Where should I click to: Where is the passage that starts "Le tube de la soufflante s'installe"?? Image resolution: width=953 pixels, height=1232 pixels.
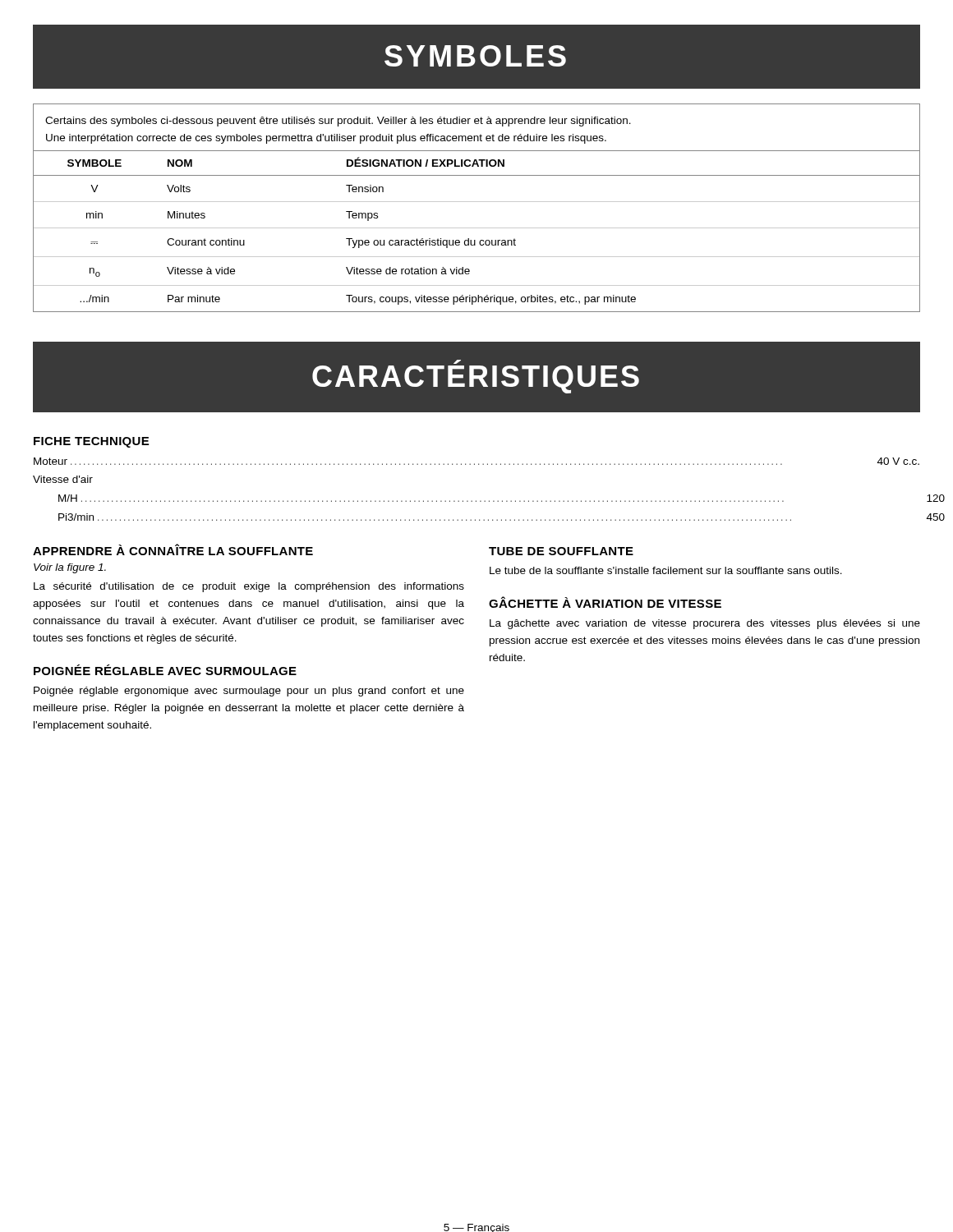pos(666,571)
